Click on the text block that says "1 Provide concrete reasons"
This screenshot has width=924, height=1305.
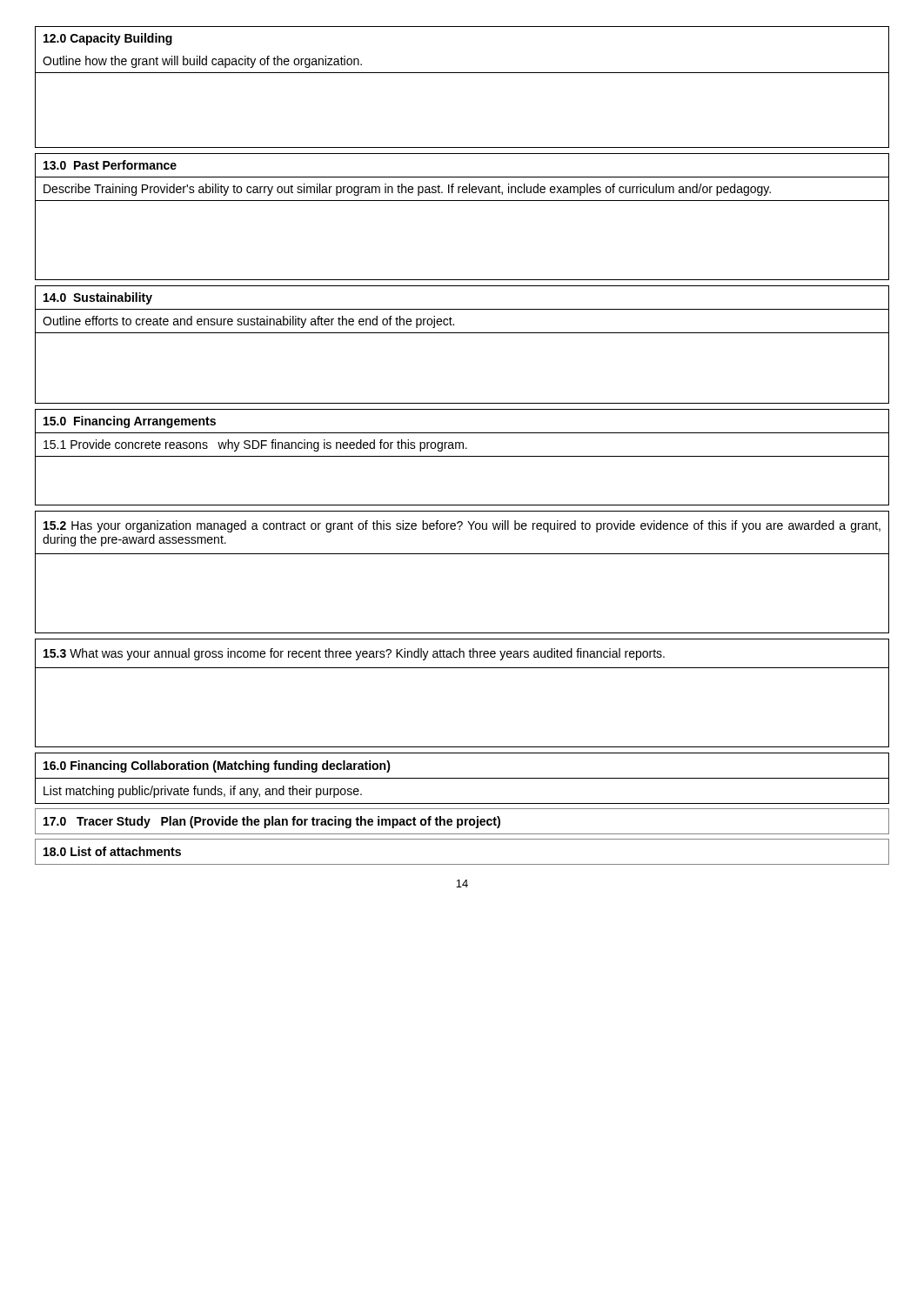tap(255, 445)
